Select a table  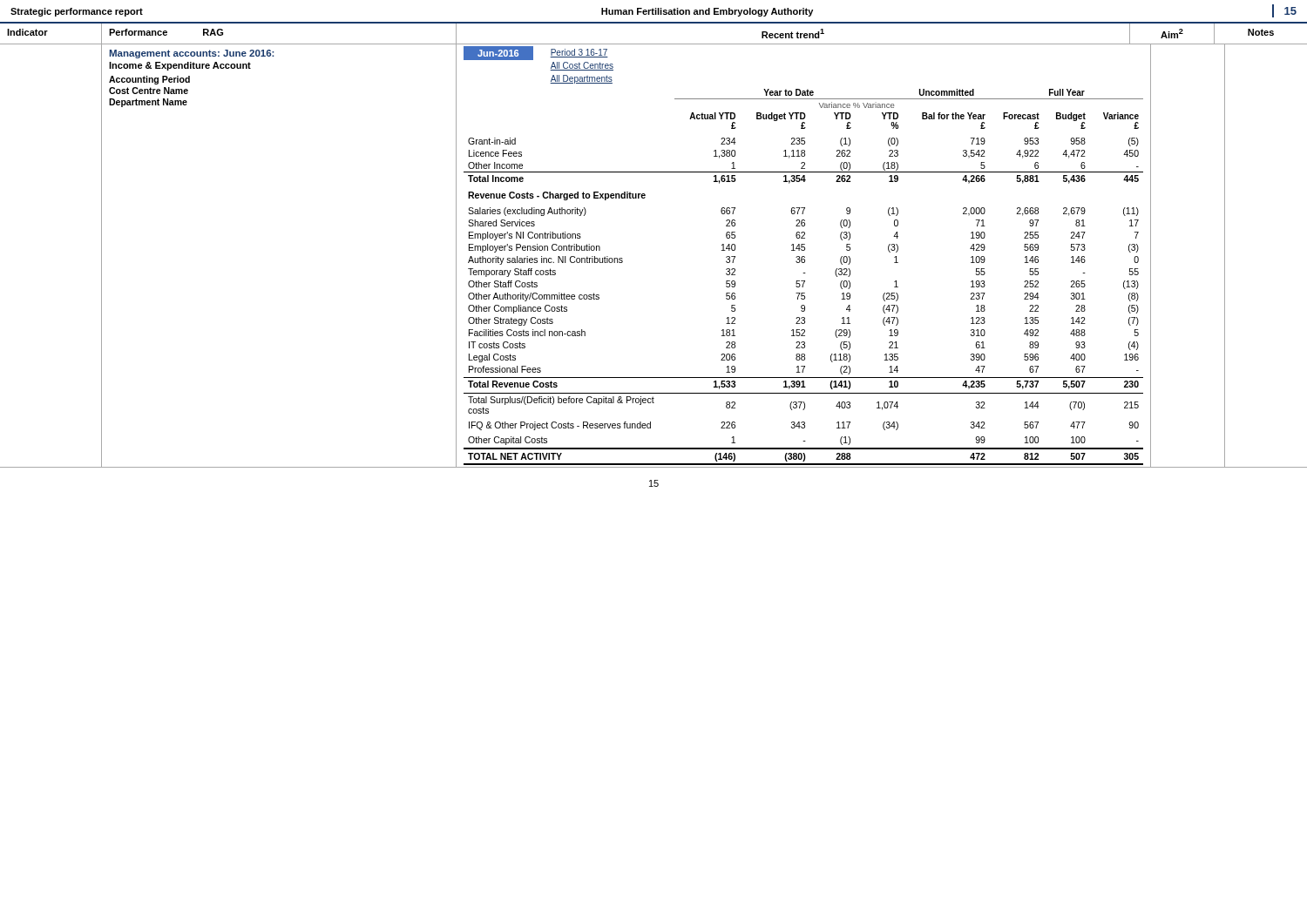click(803, 276)
